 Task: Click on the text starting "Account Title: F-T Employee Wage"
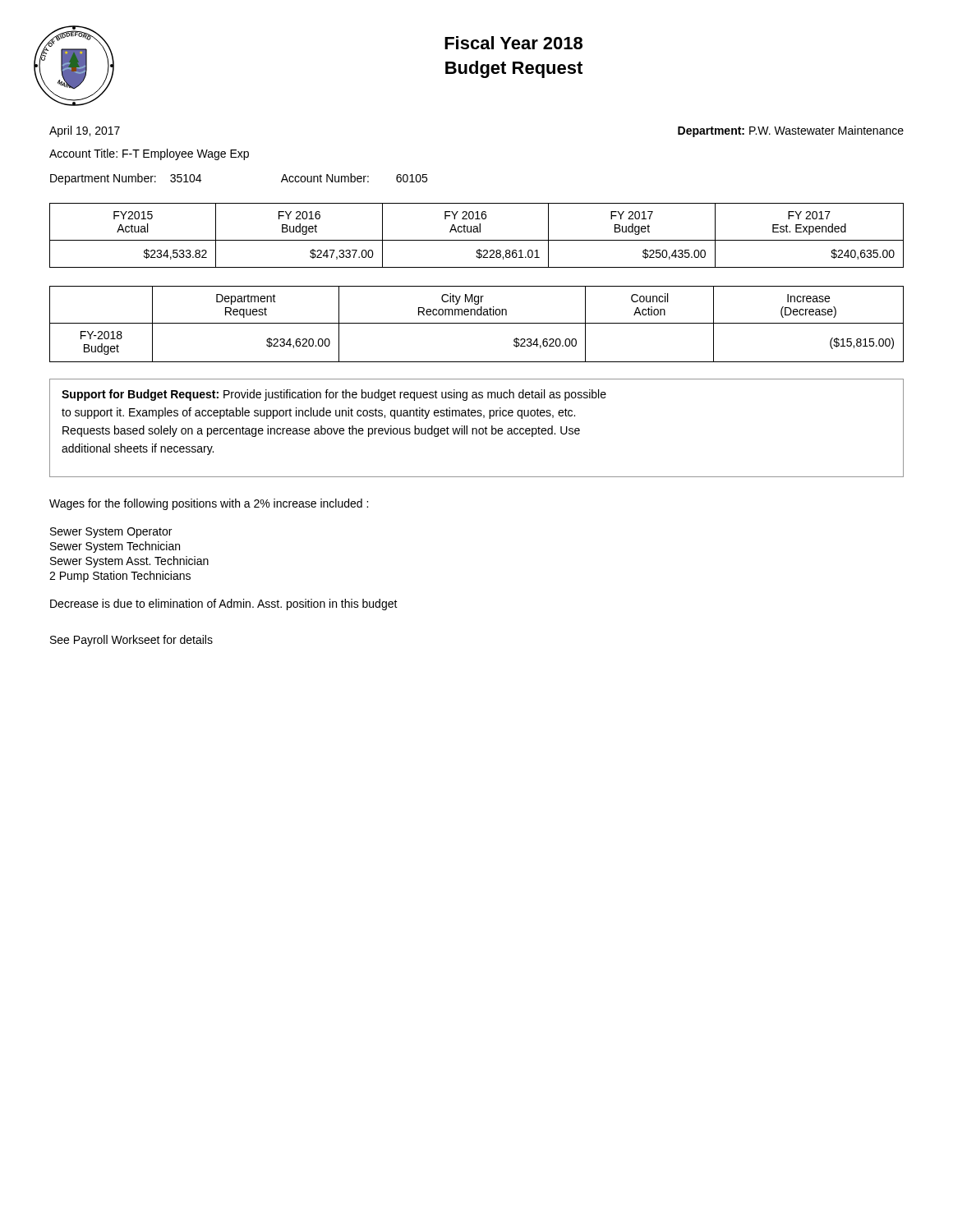[149, 154]
